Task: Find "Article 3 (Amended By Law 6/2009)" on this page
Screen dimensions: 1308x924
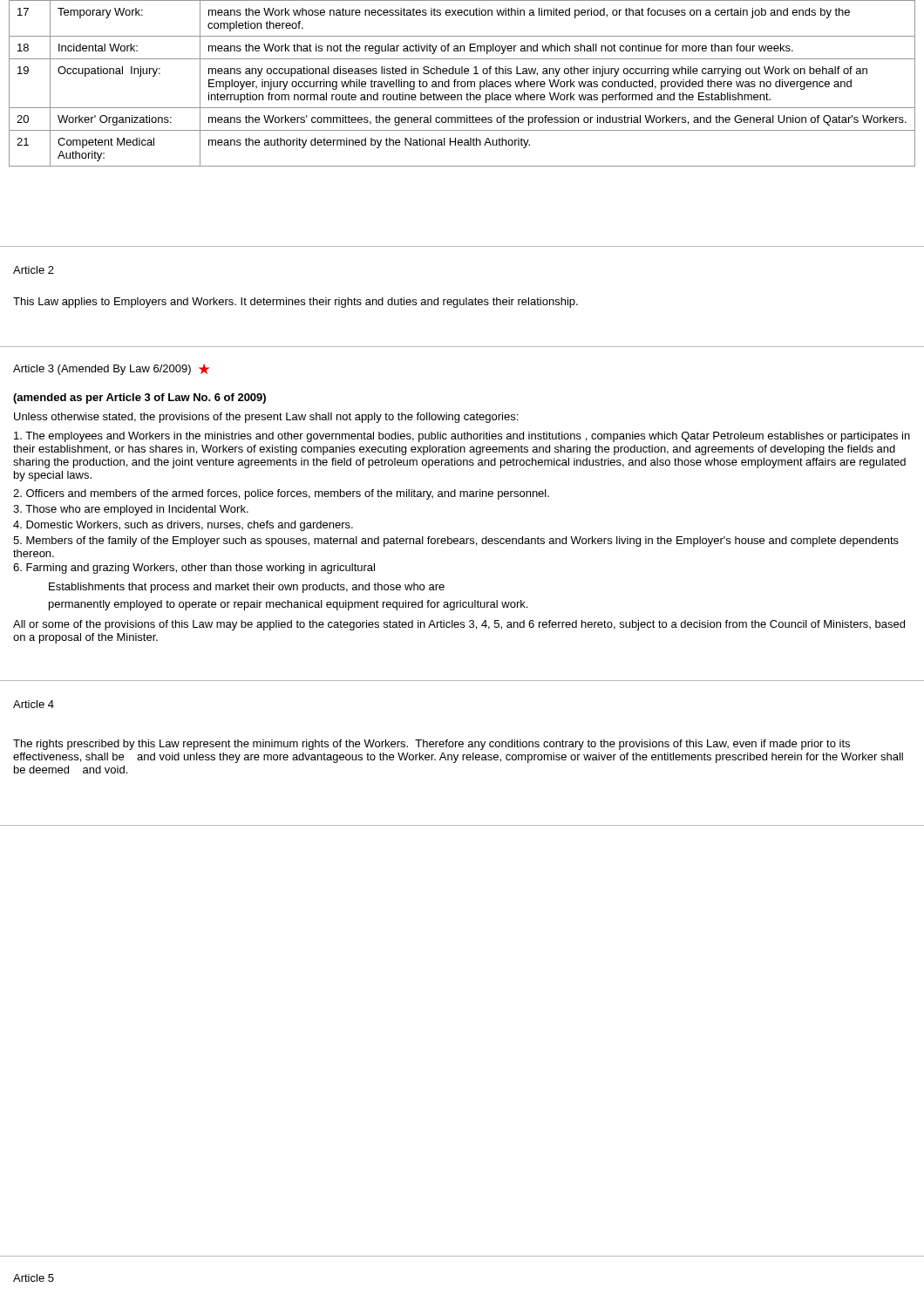Action: [x=112, y=369]
